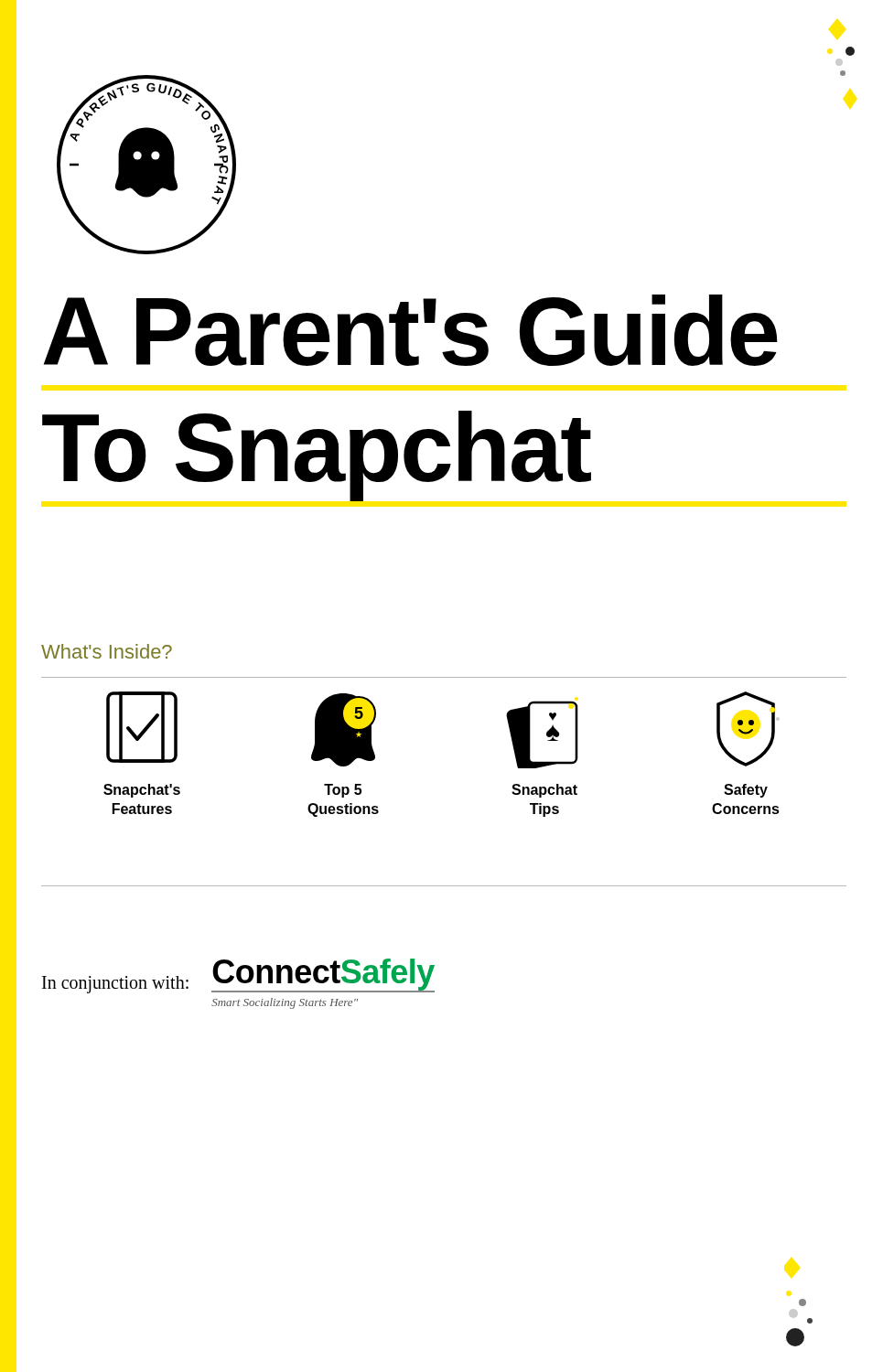Select the text block containing "In conjunction with: ConnectSafely"

click(x=238, y=983)
